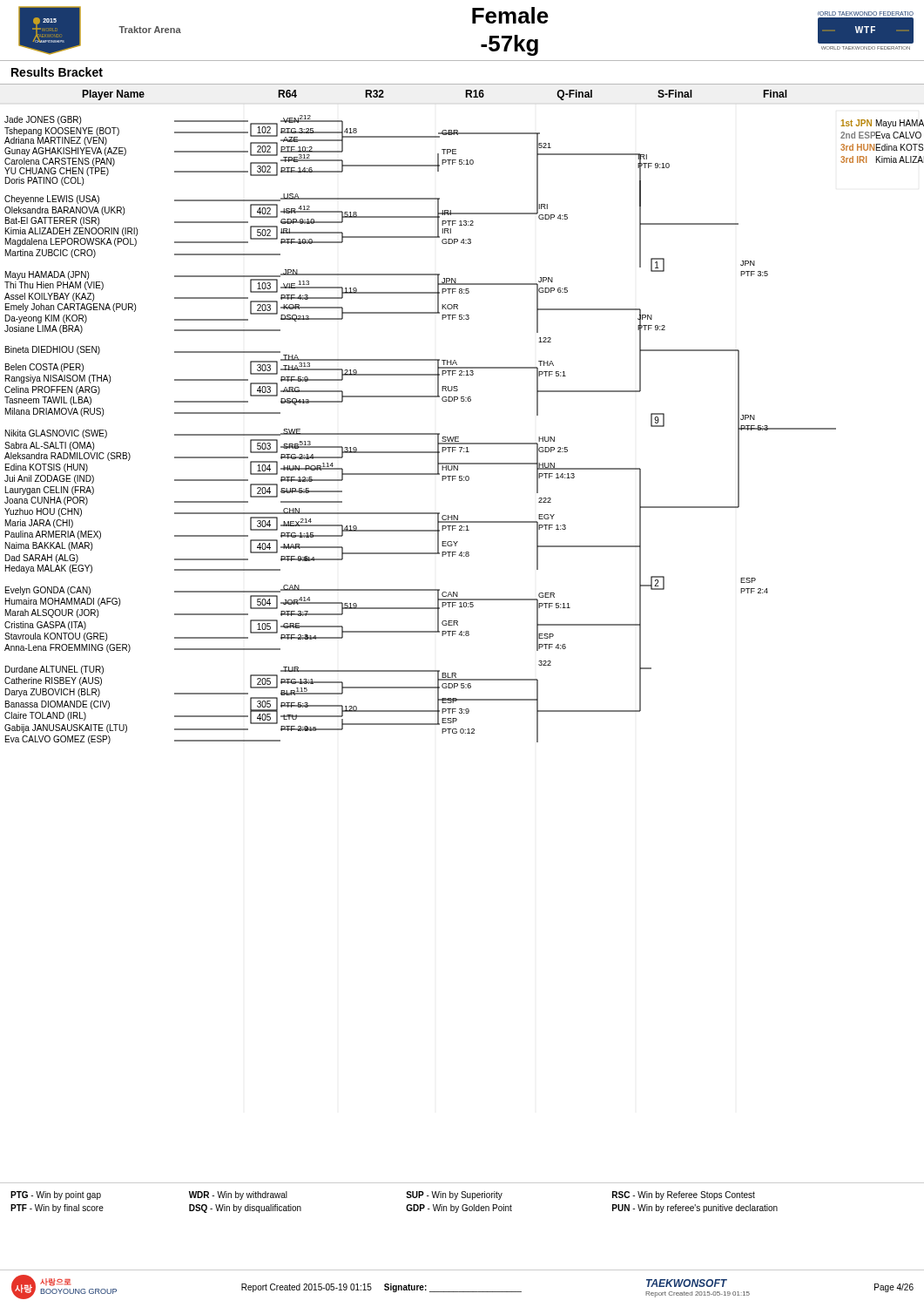Locate the table with the text "DSQ - Win by"
Viewport: 924px width, 1307px height.
click(x=462, y=1201)
